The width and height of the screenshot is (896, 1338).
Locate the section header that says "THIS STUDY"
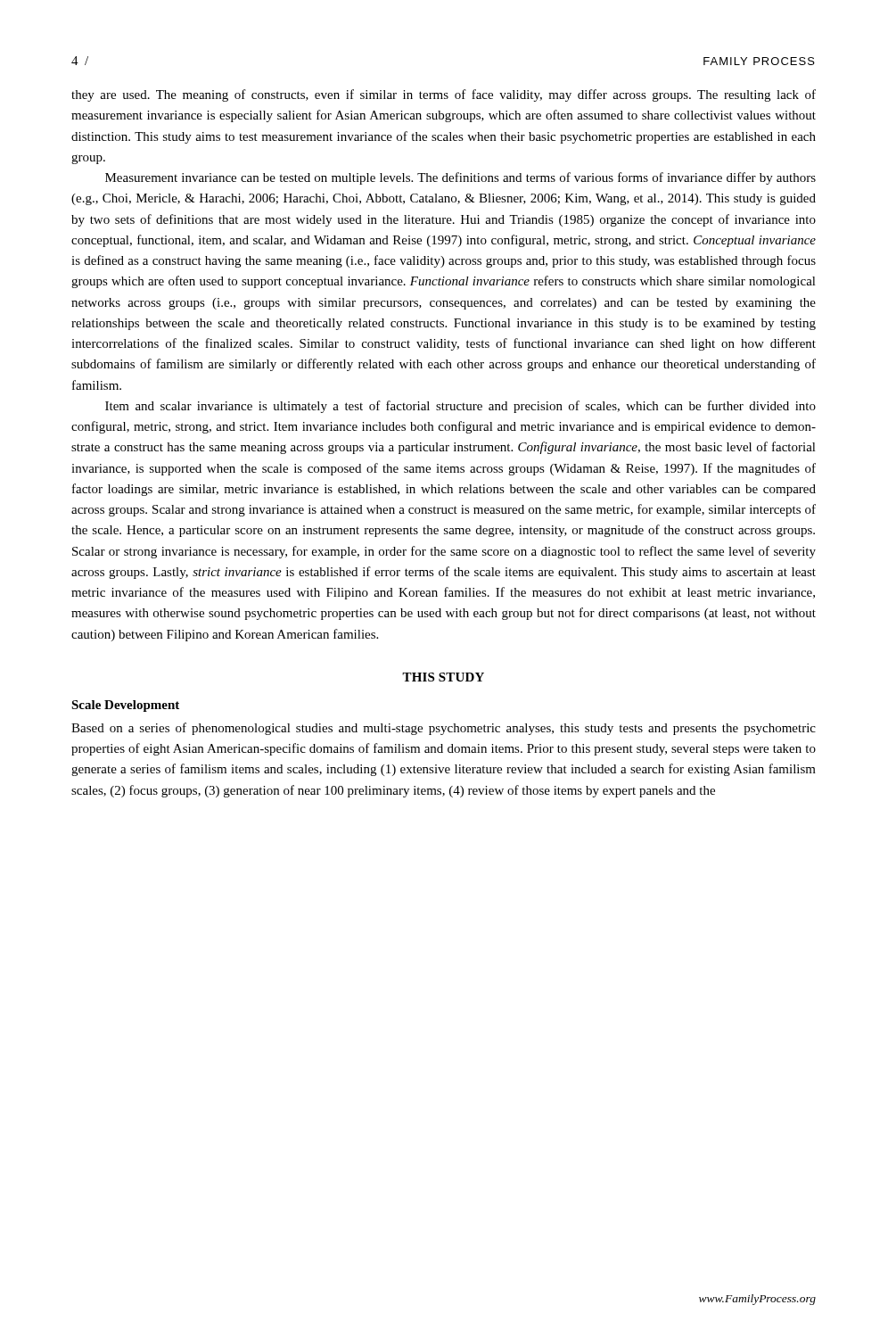[x=444, y=677]
